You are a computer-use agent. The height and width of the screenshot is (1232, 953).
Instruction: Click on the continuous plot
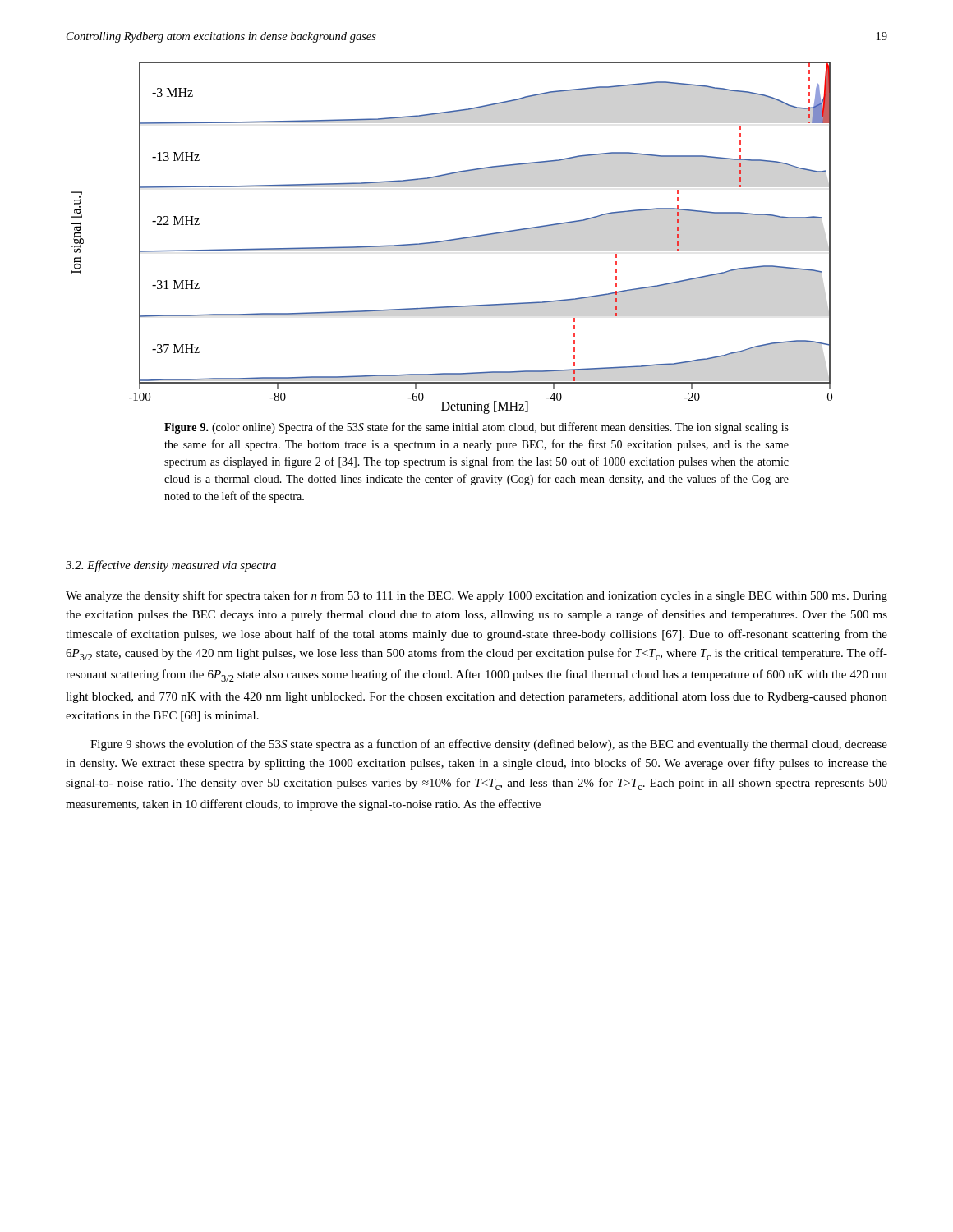pos(476,237)
